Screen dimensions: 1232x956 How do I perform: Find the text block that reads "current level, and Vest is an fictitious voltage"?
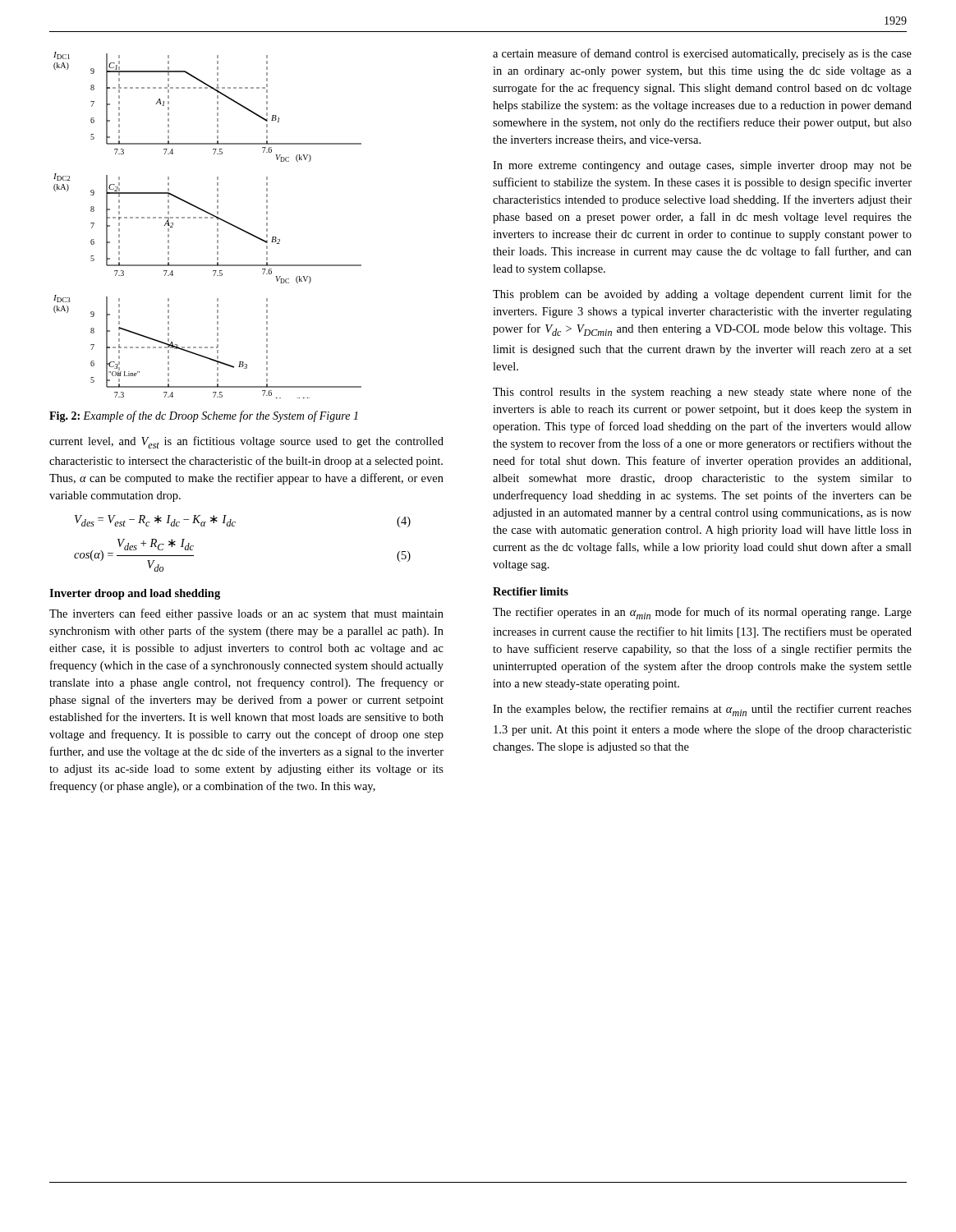coord(246,468)
